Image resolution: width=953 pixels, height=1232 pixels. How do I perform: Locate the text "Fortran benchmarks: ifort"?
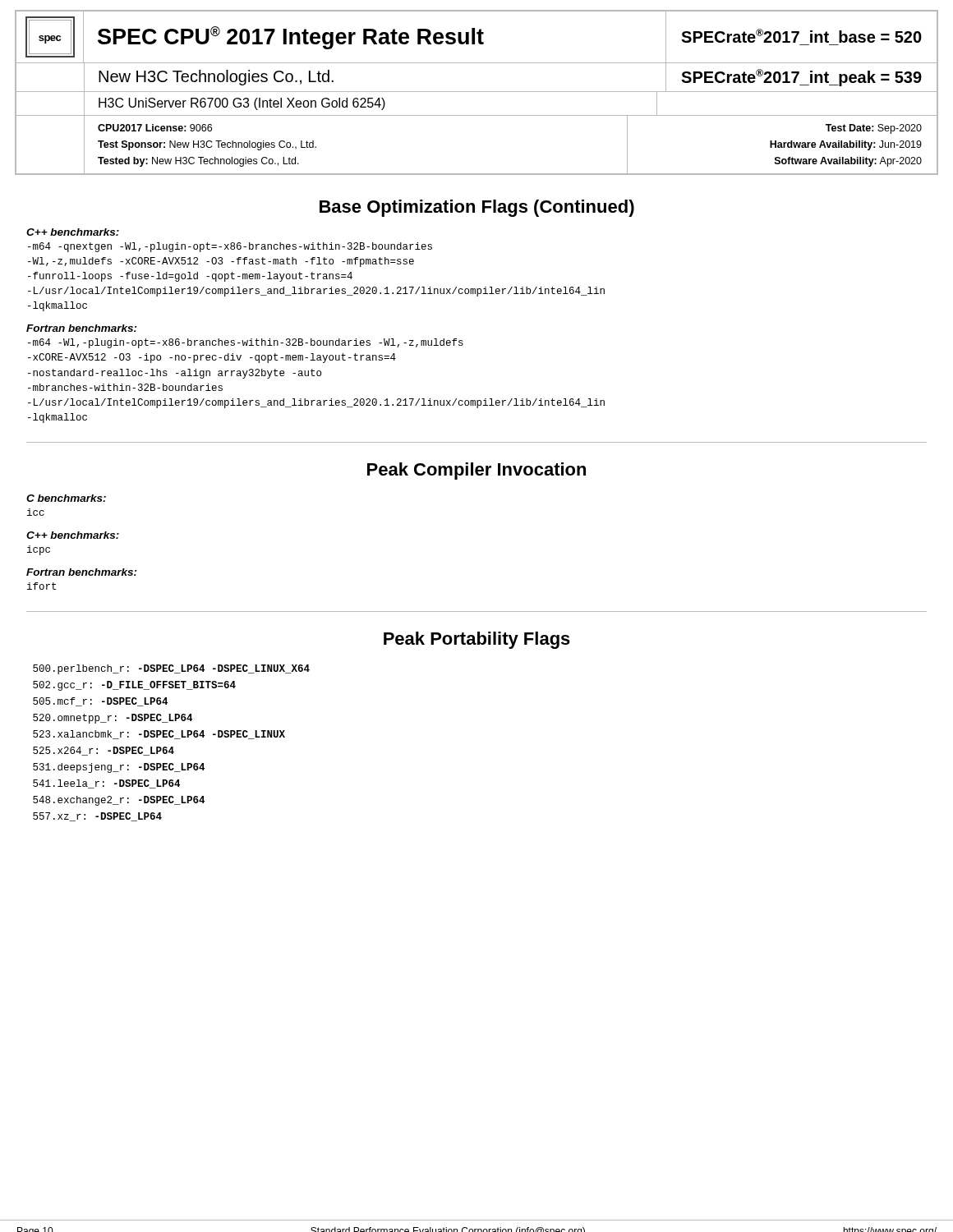[x=82, y=572]
